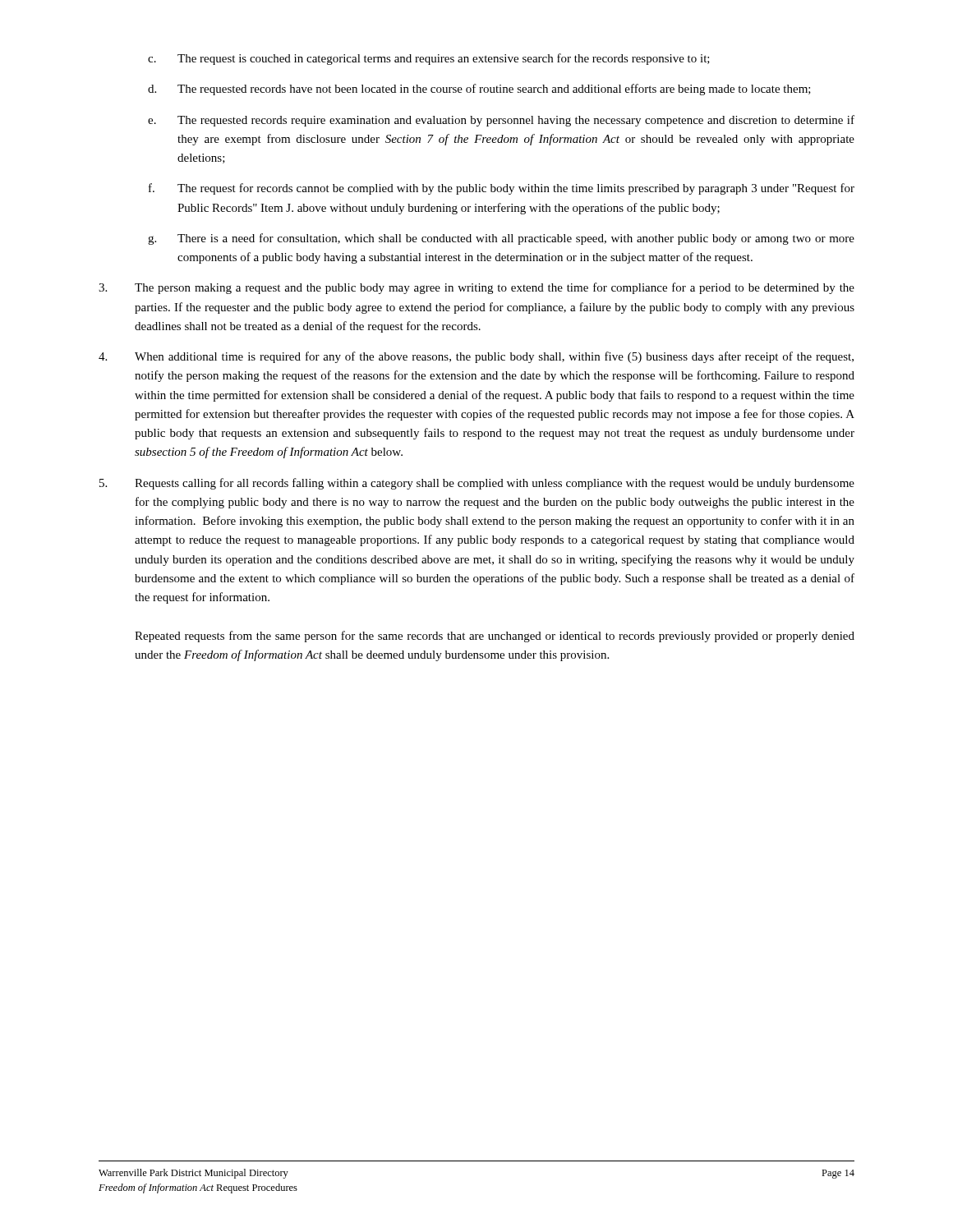Image resolution: width=953 pixels, height=1232 pixels.
Task: Locate the list item with the text "c. The request is couched"
Action: click(x=501, y=59)
